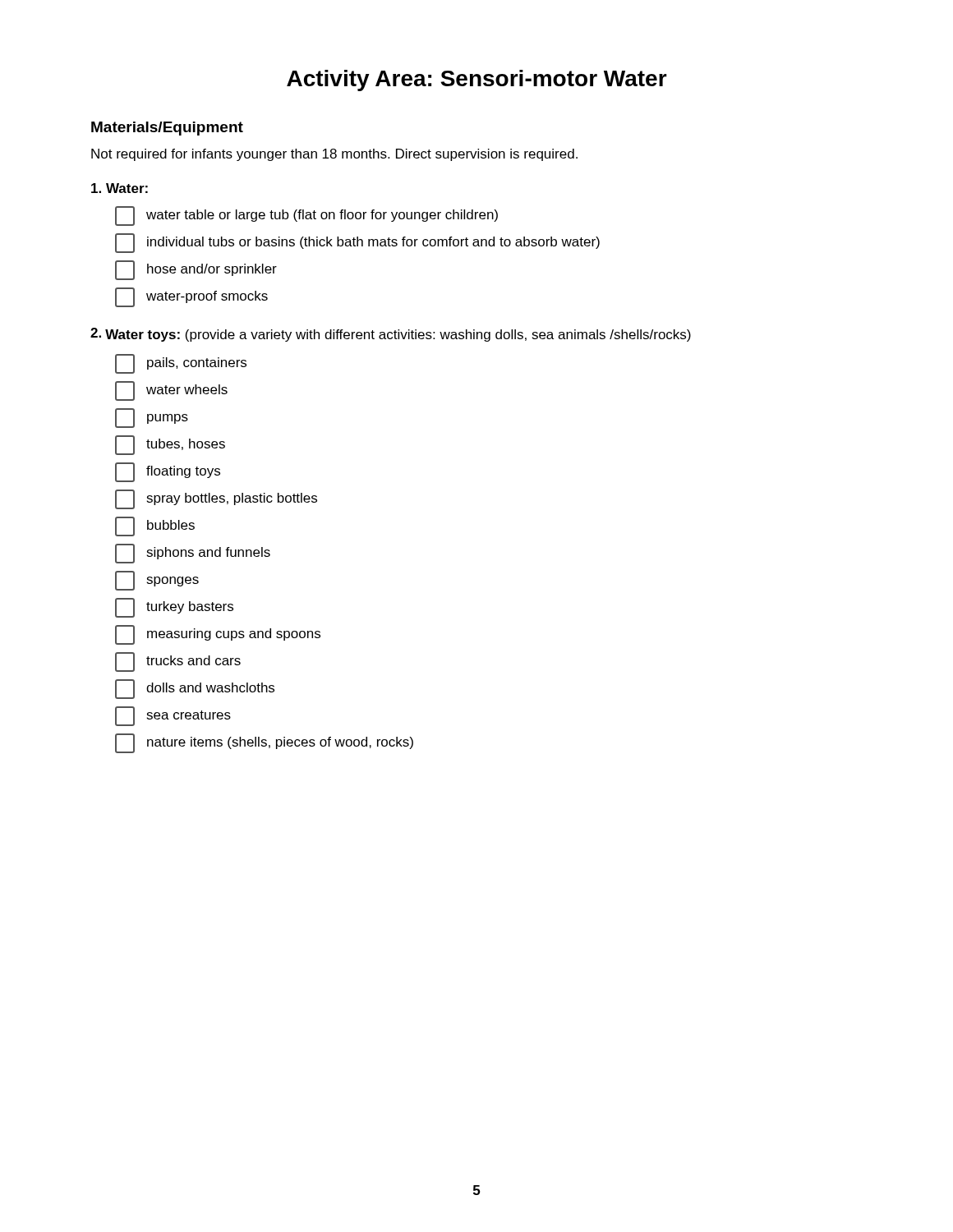Navigate to the region starting "sea creatures"
Screen dimensions: 1232x953
pyautogui.click(x=173, y=716)
